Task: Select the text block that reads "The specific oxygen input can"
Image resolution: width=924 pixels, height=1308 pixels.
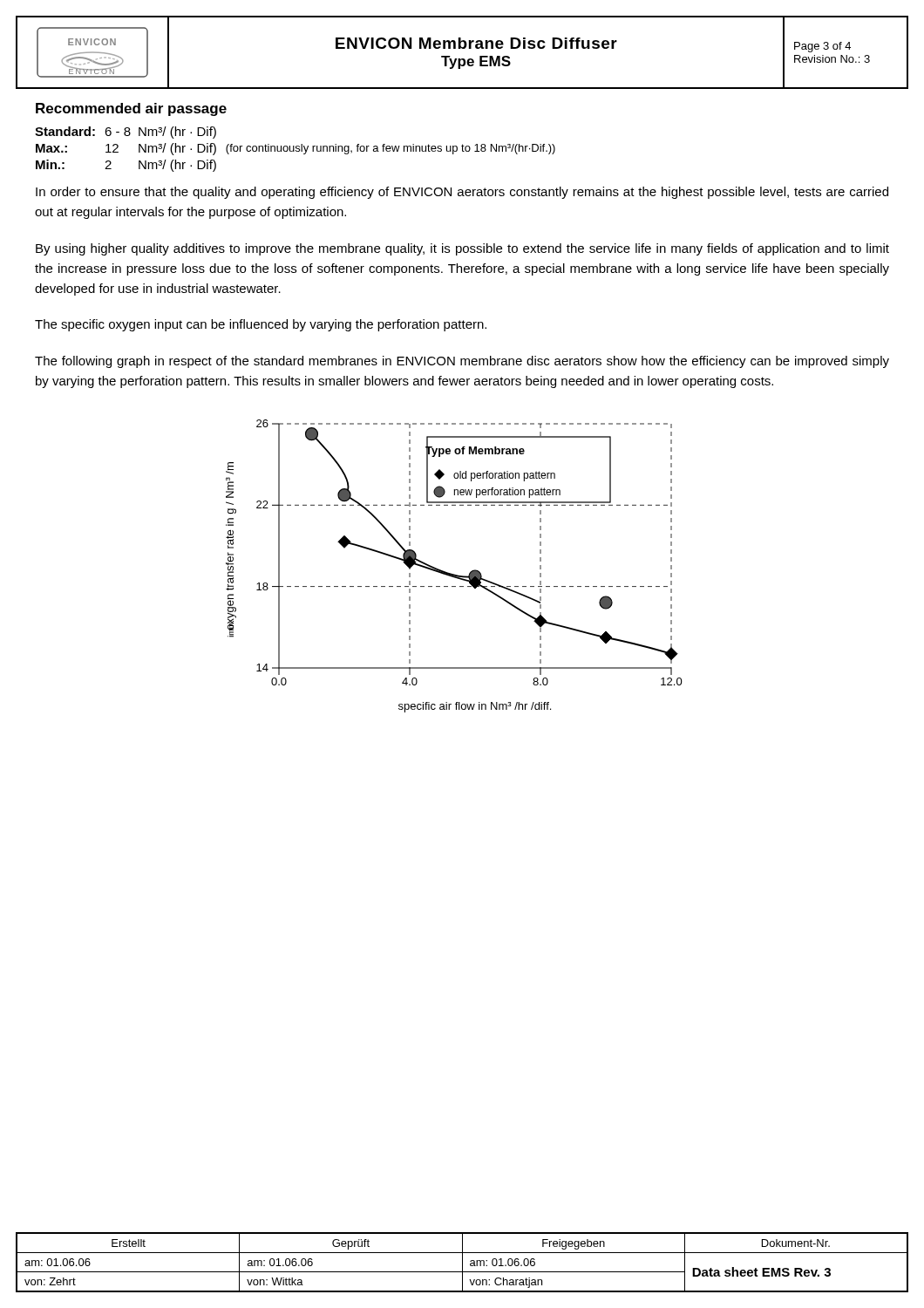Action: click(x=261, y=324)
